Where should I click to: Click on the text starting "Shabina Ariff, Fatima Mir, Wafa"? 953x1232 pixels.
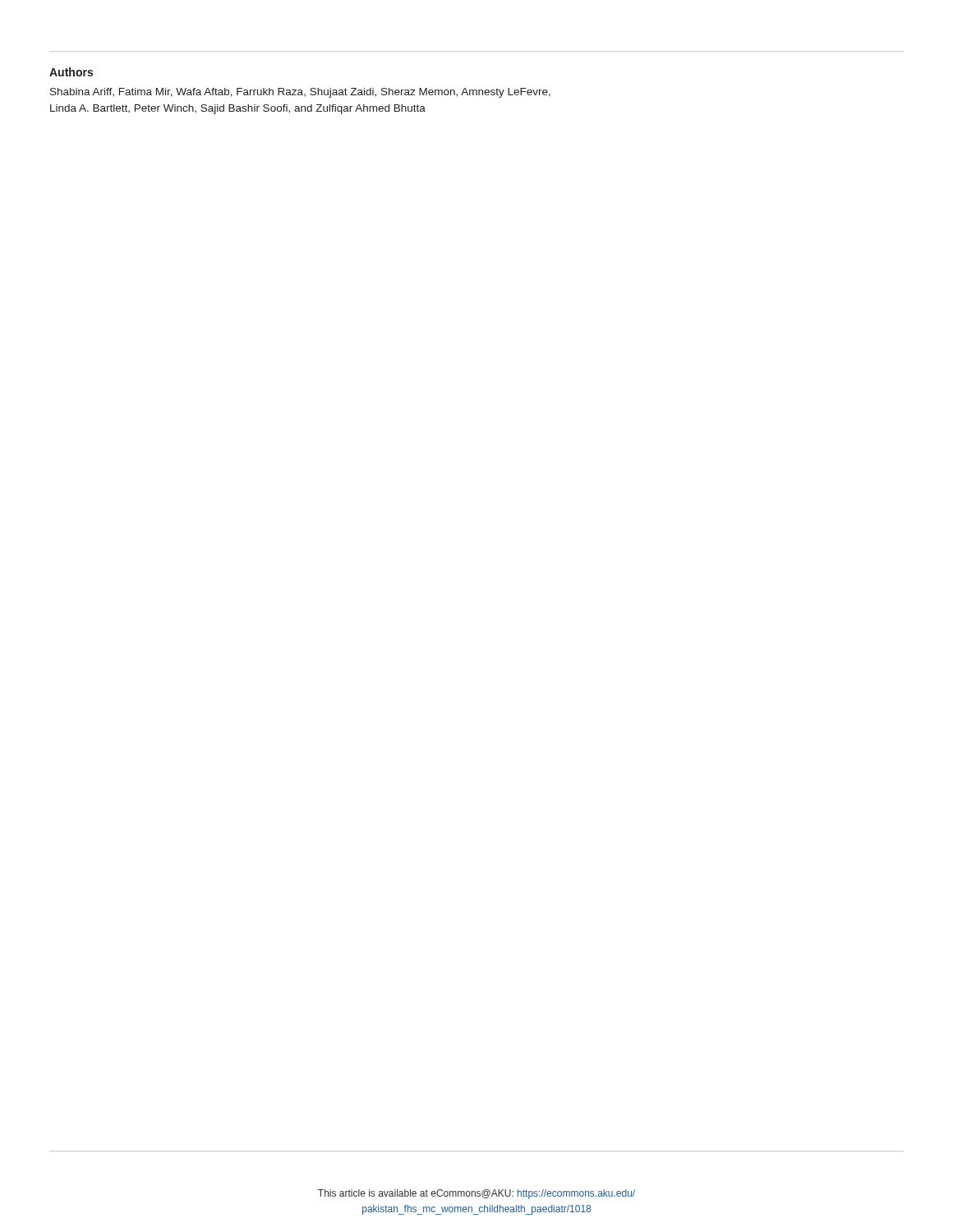coord(300,100)
